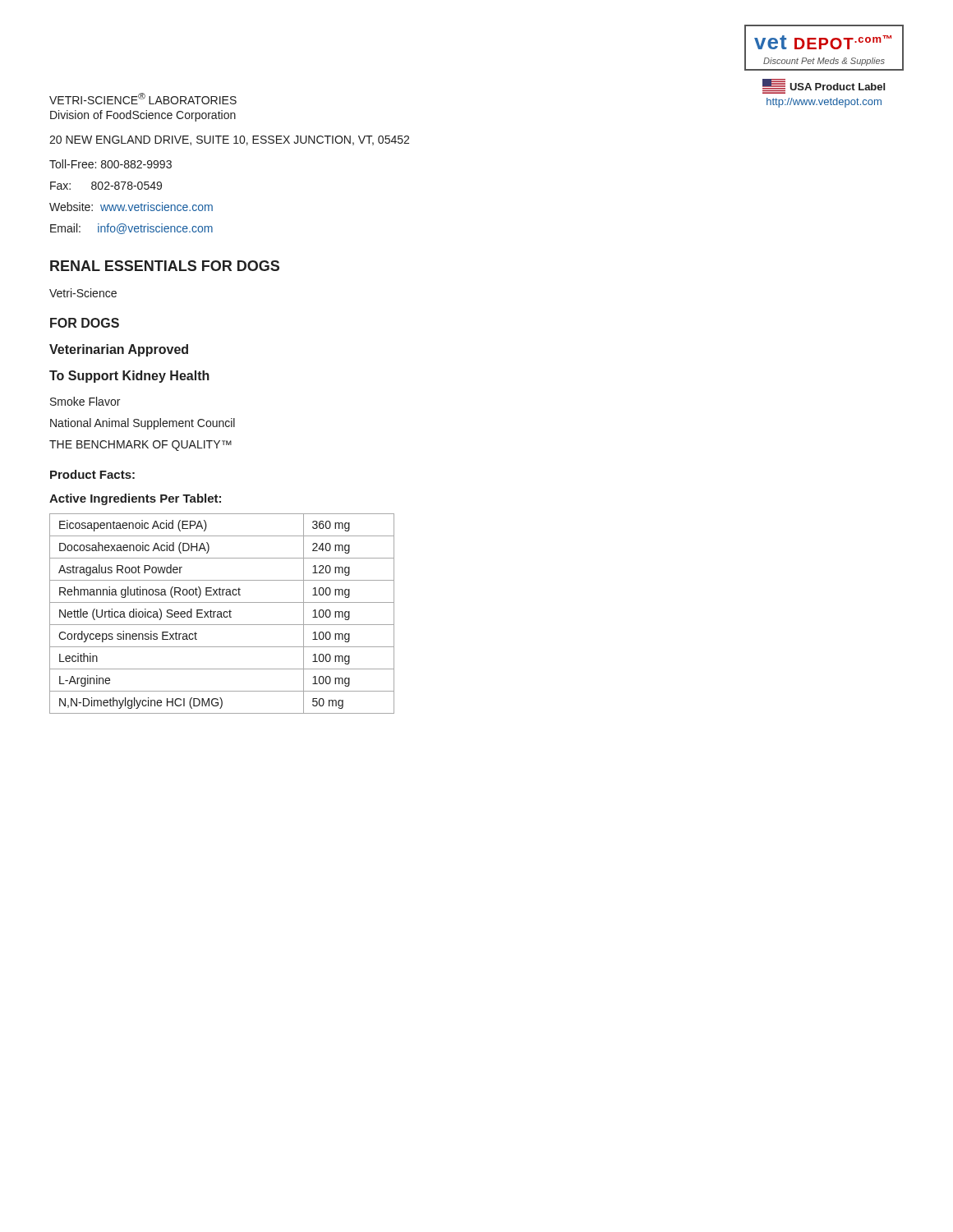Viewport: 953px width, 1232px height.
Task: Select the section header that says "Product Facts:"
Action: click(92, 474)
